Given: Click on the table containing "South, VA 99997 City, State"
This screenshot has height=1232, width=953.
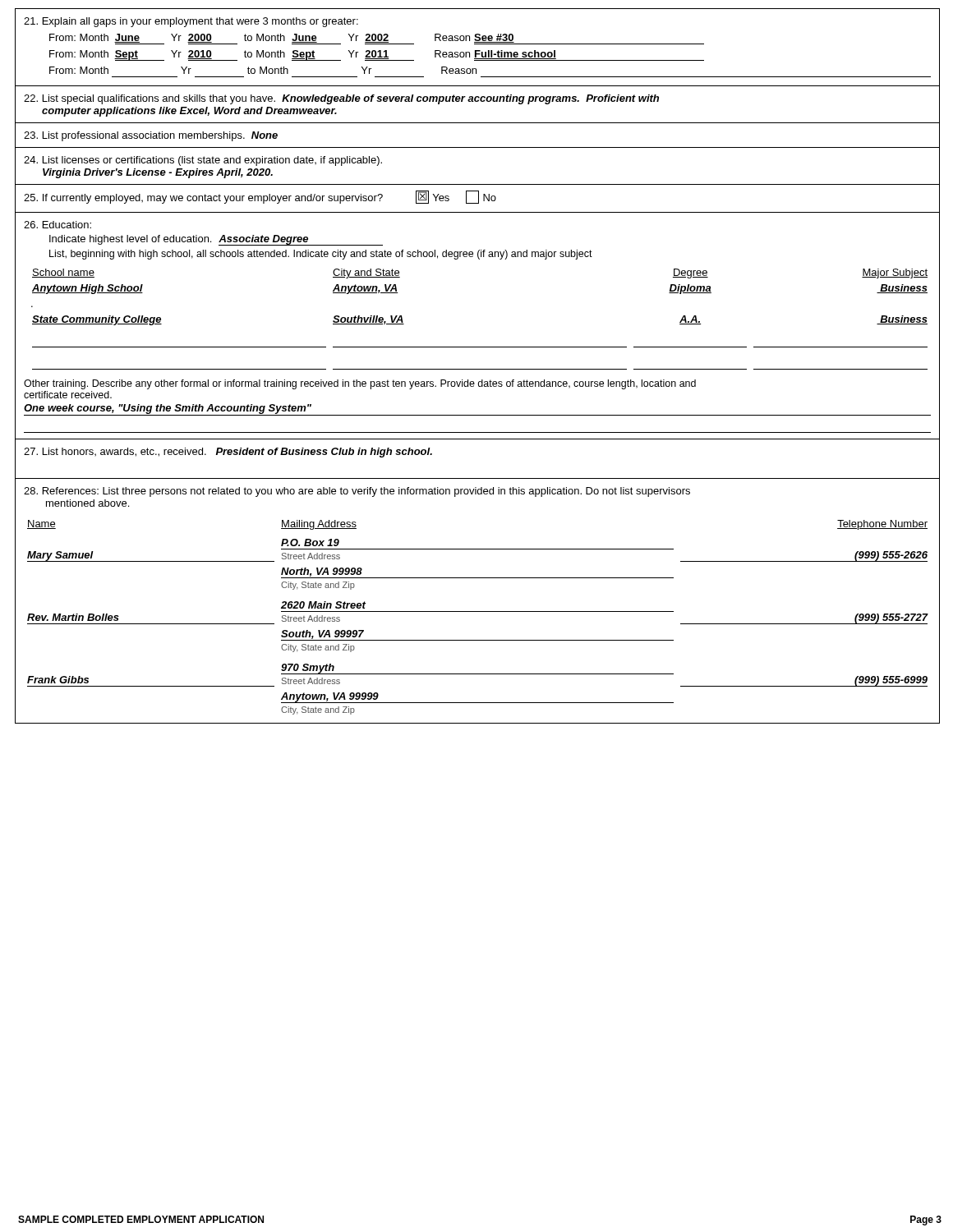Looking at the screenshot, I should click(x=477, y=616).
